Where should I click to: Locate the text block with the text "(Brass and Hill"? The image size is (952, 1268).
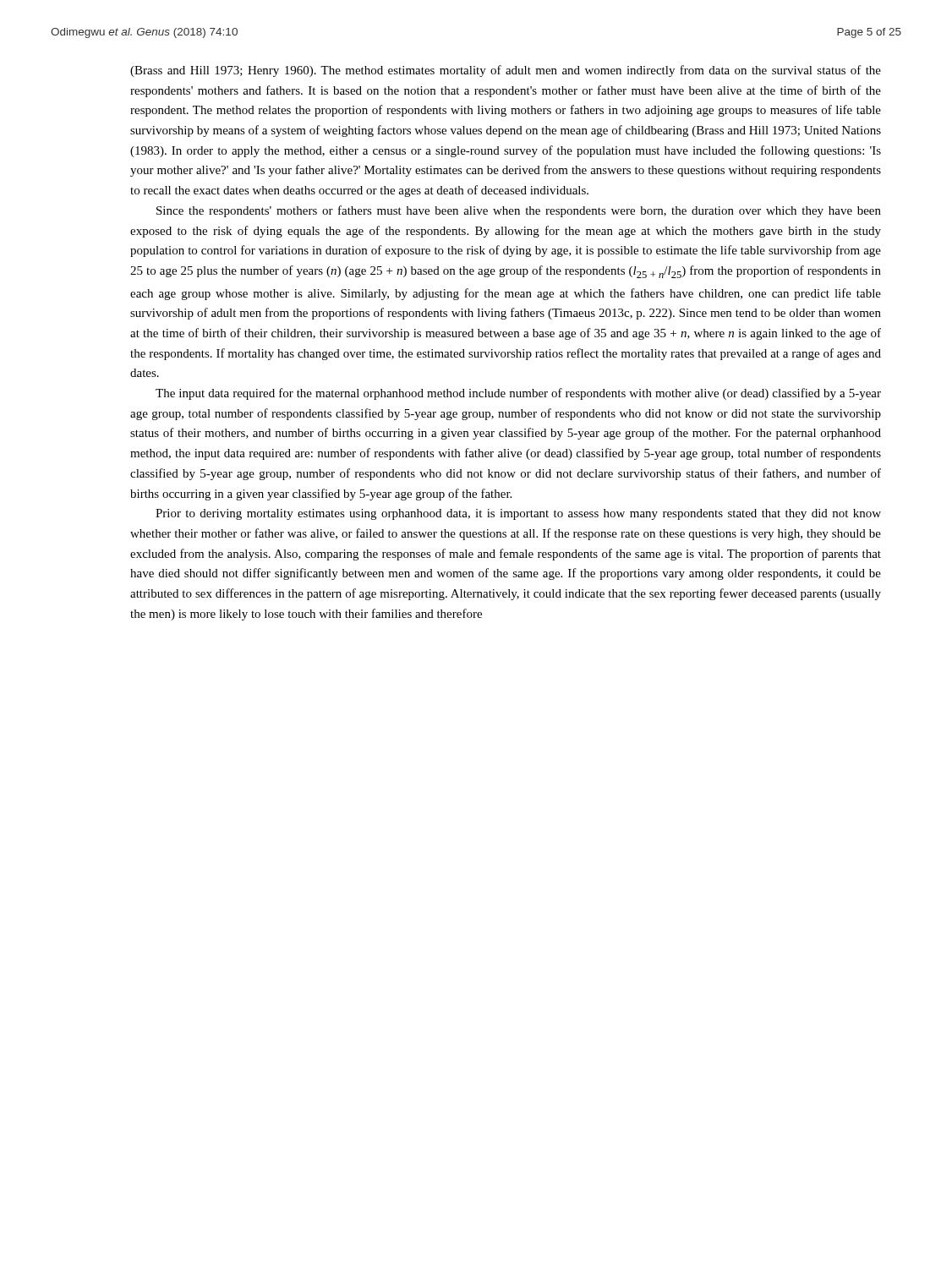(506, 131)
